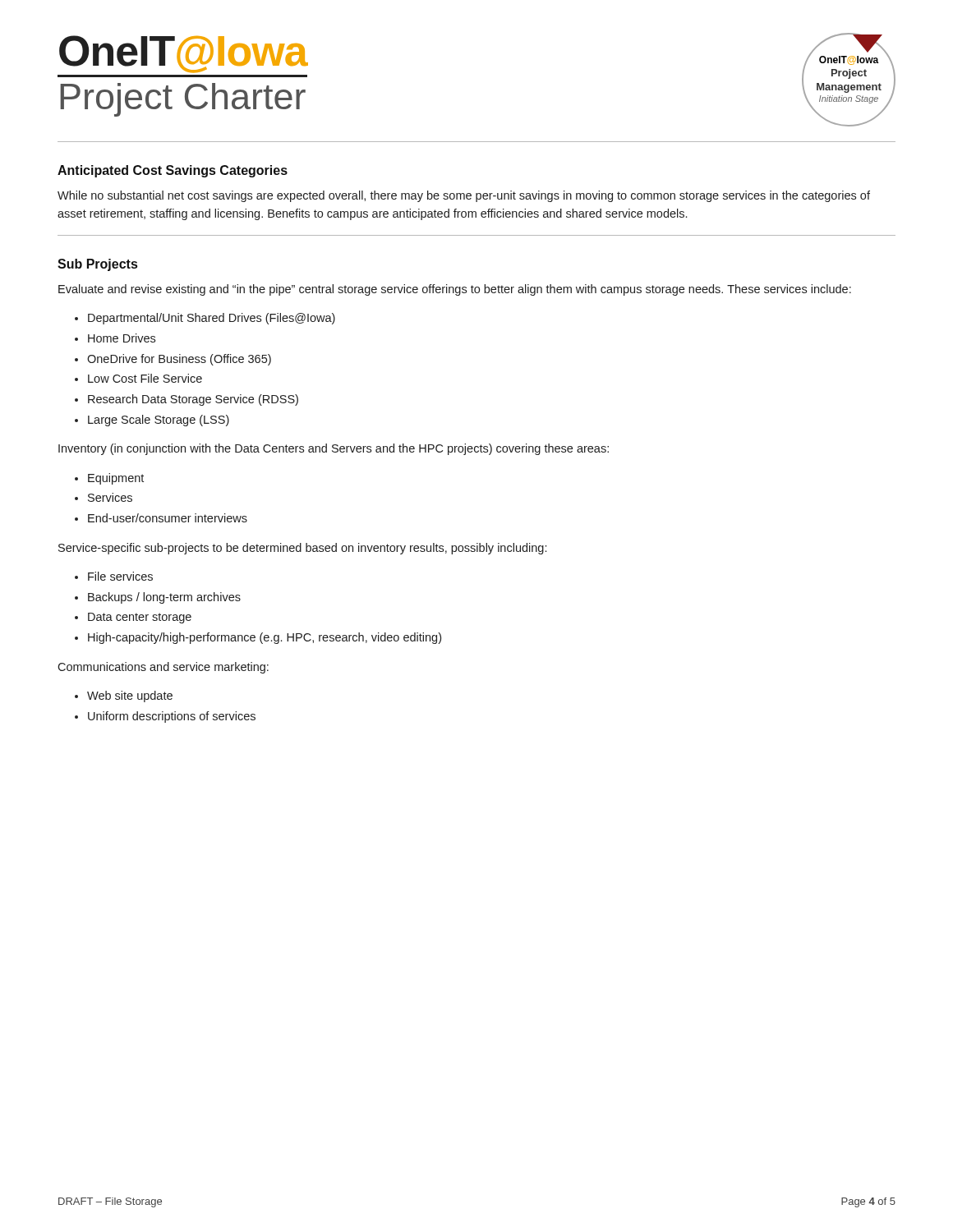Locate the list item that says "End-user/consumer interviews"
The image size is (953, 1232).
pyautogui.click(x=167, y=518)
